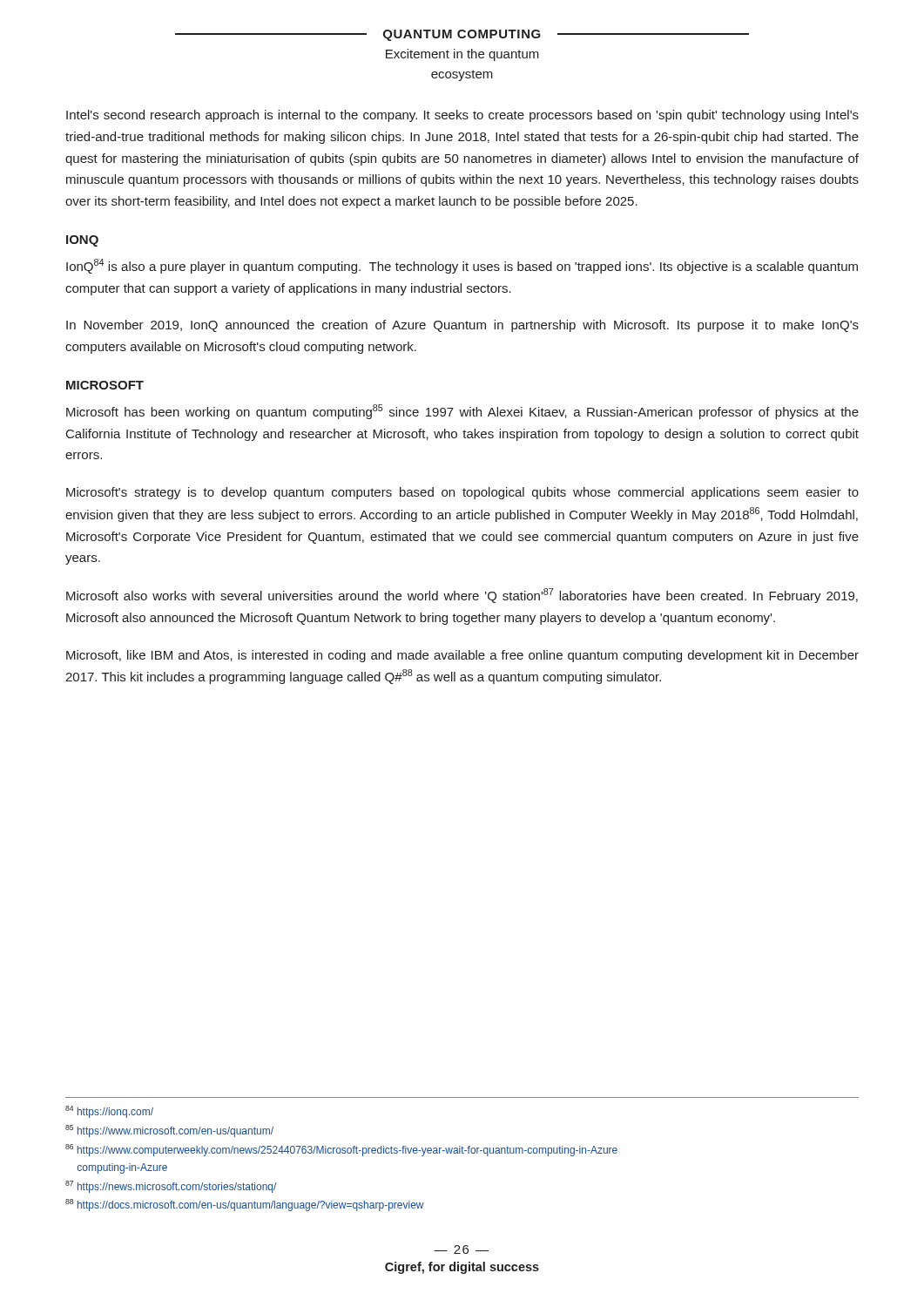This screenshot has width=924, height=1307.
Task: Find the block on this page that starts "Intel's second research approach is internal to"
Action: point(462,158)
